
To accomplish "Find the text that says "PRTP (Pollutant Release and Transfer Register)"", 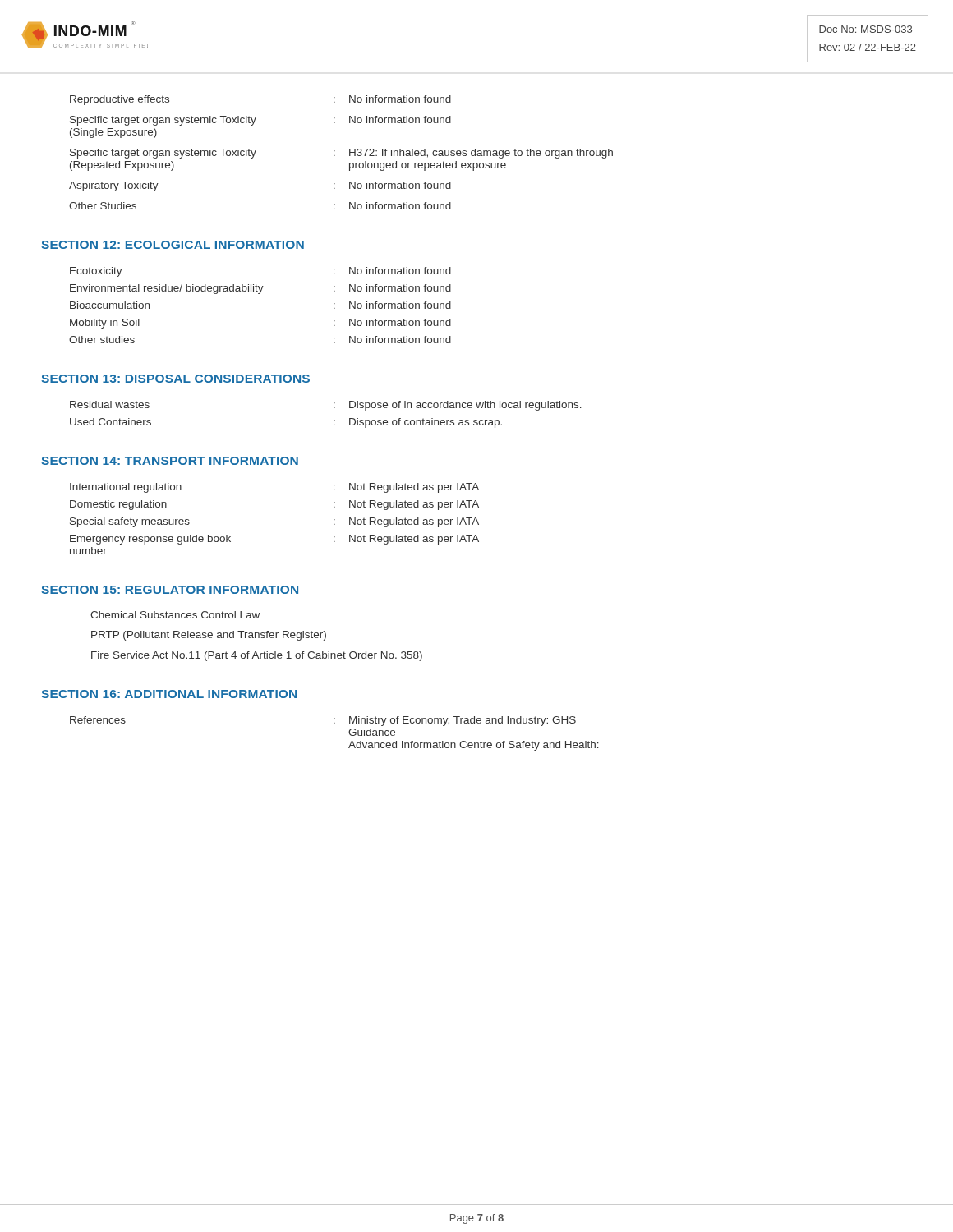I will (x=209, y=635).
